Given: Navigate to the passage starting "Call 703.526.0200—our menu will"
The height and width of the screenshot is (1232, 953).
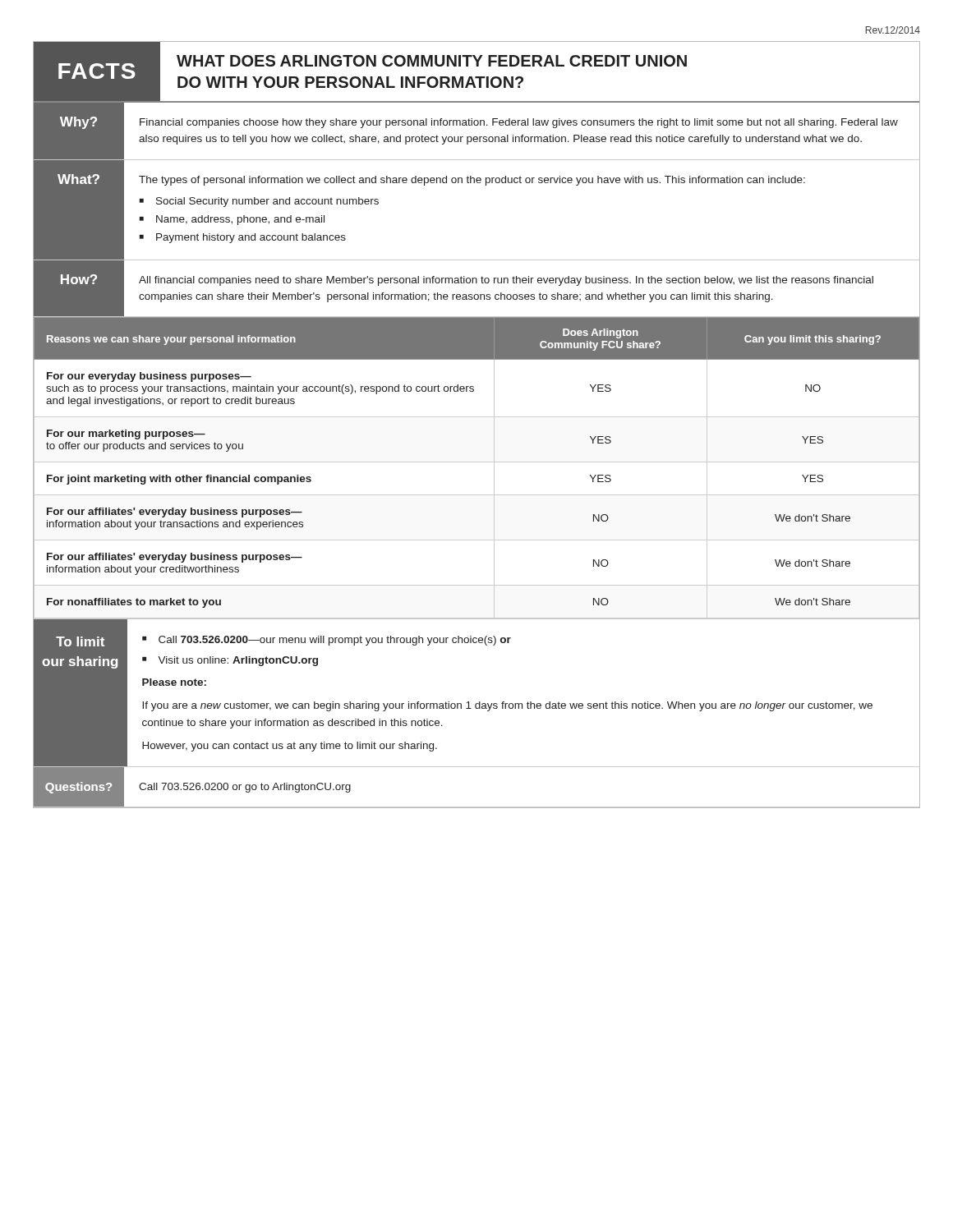Looking at the screenshot, I should pos(335,639).
